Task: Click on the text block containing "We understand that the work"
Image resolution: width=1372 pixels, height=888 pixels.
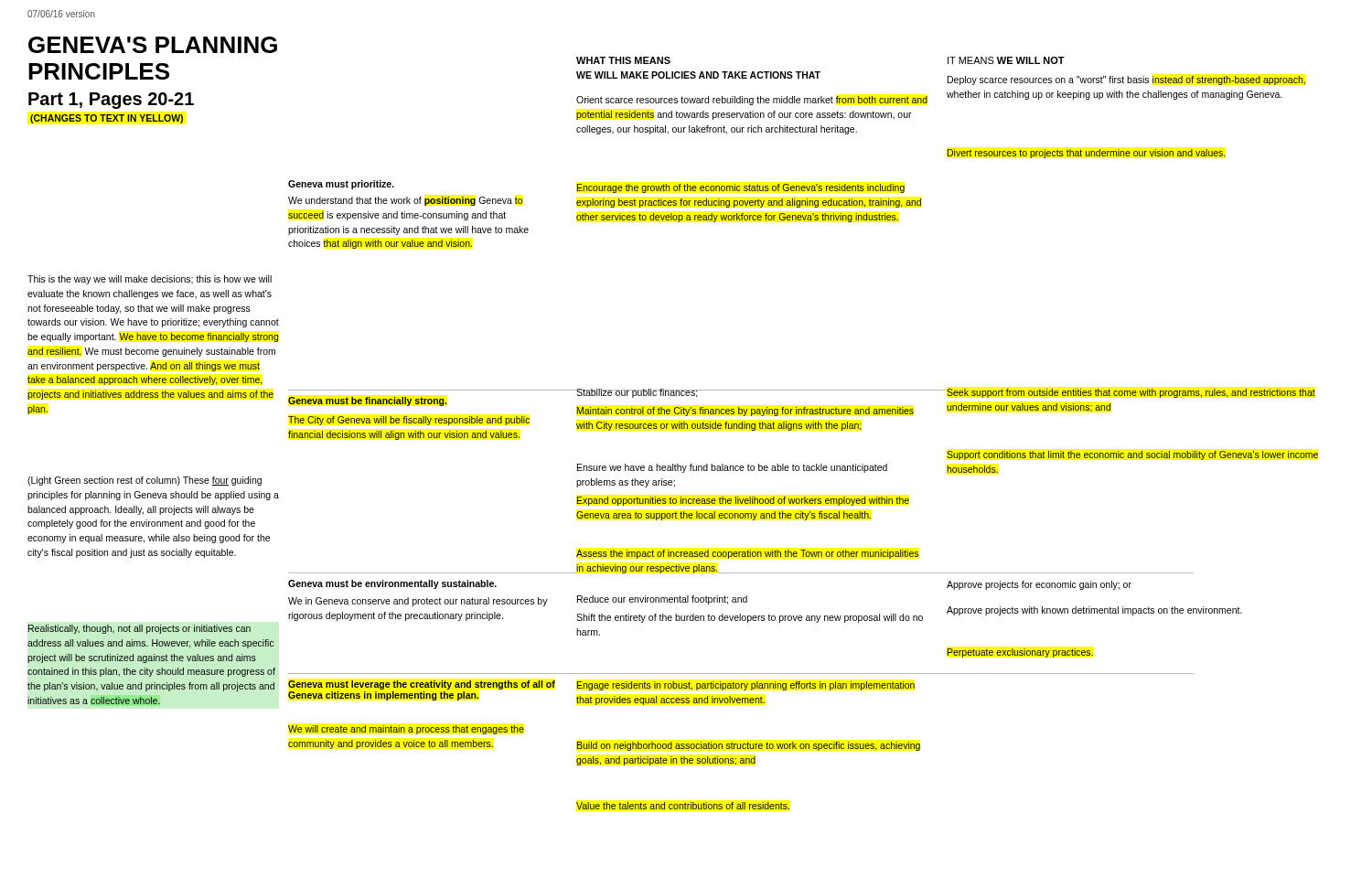Action: click(409, 222)
